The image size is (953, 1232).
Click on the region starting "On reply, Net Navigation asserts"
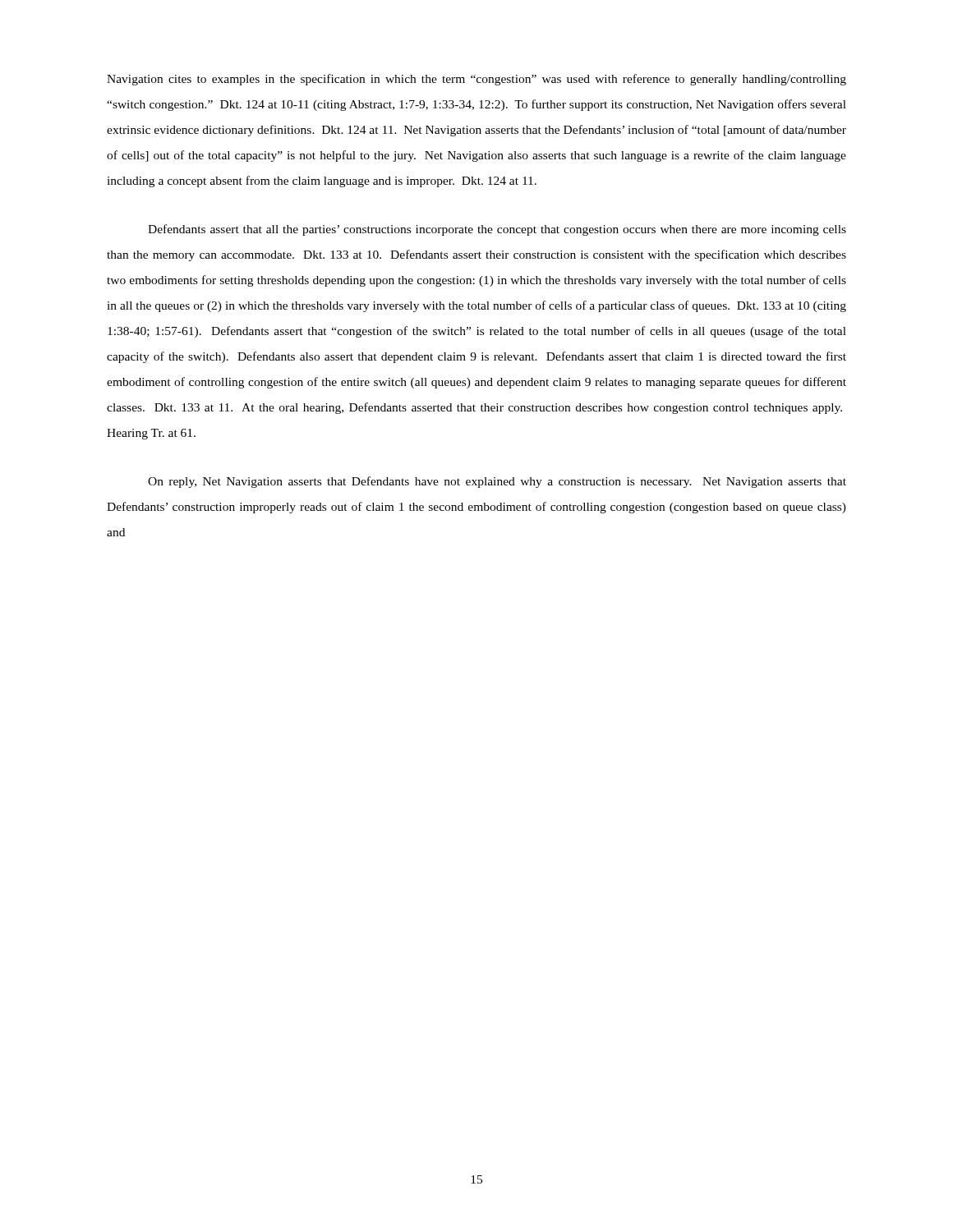pyautogui.click(x=476, y=506)
